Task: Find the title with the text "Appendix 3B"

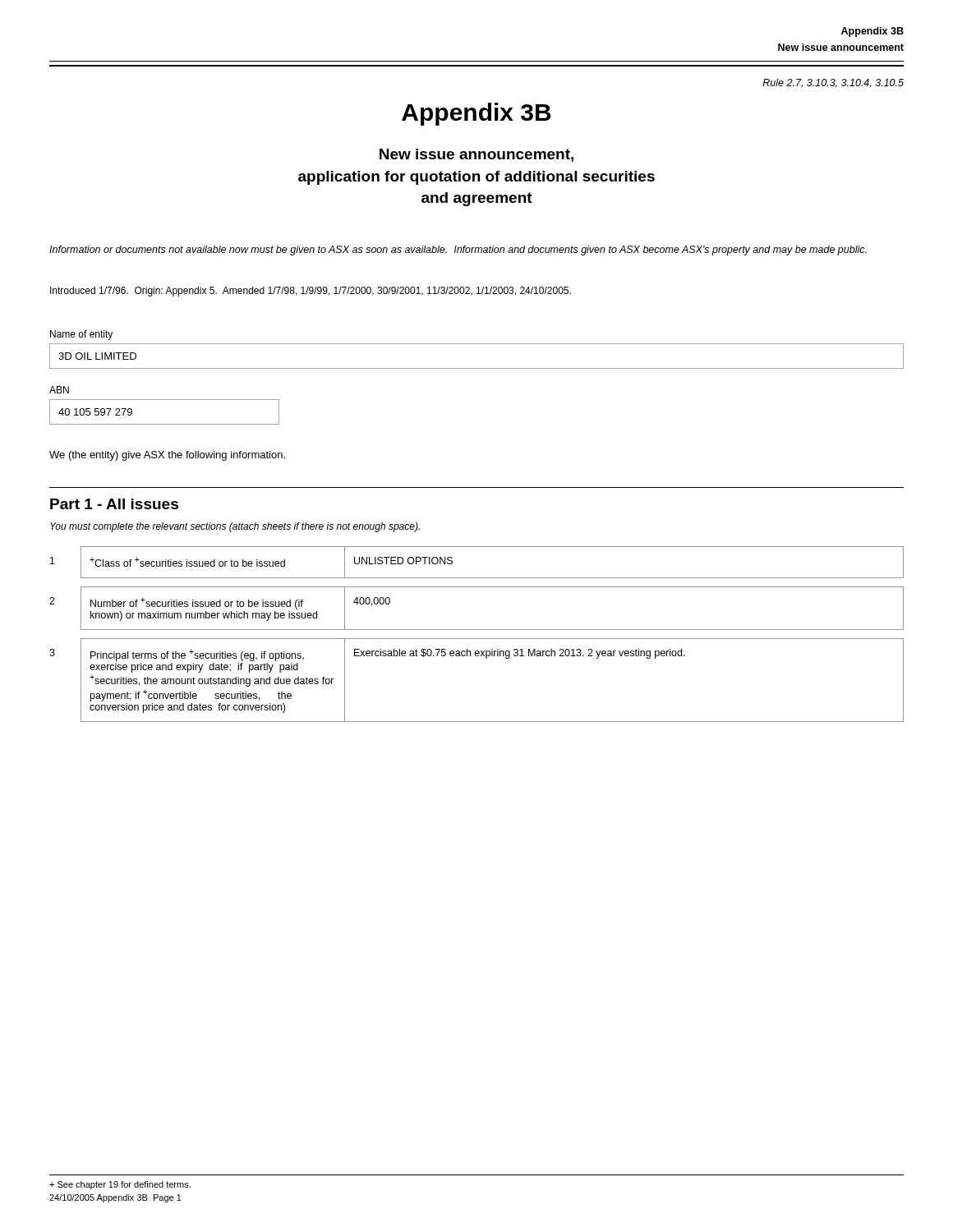Action: [x=476, y=112]
